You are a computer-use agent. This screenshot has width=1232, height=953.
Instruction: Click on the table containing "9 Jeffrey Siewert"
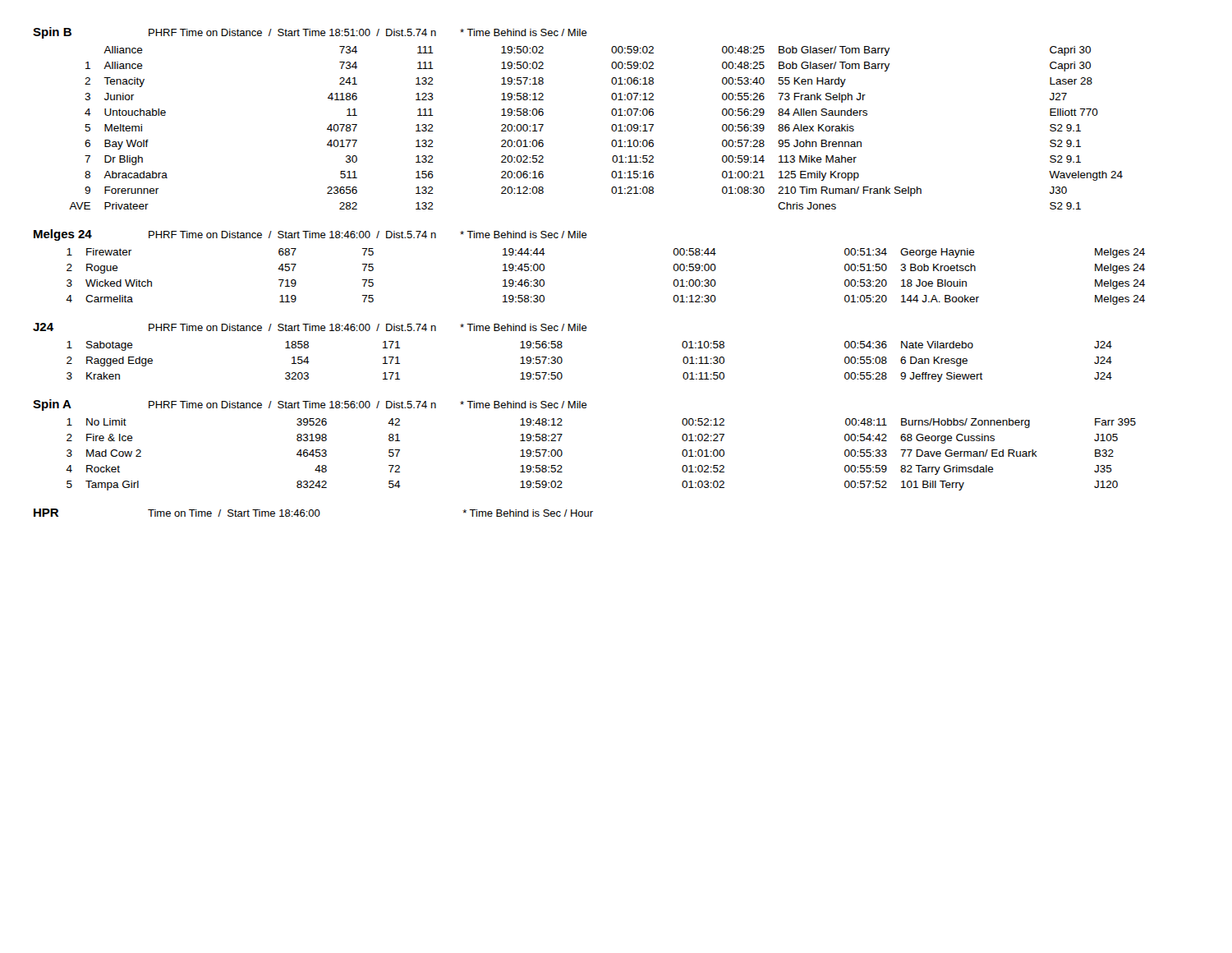(x=616, y=360)
